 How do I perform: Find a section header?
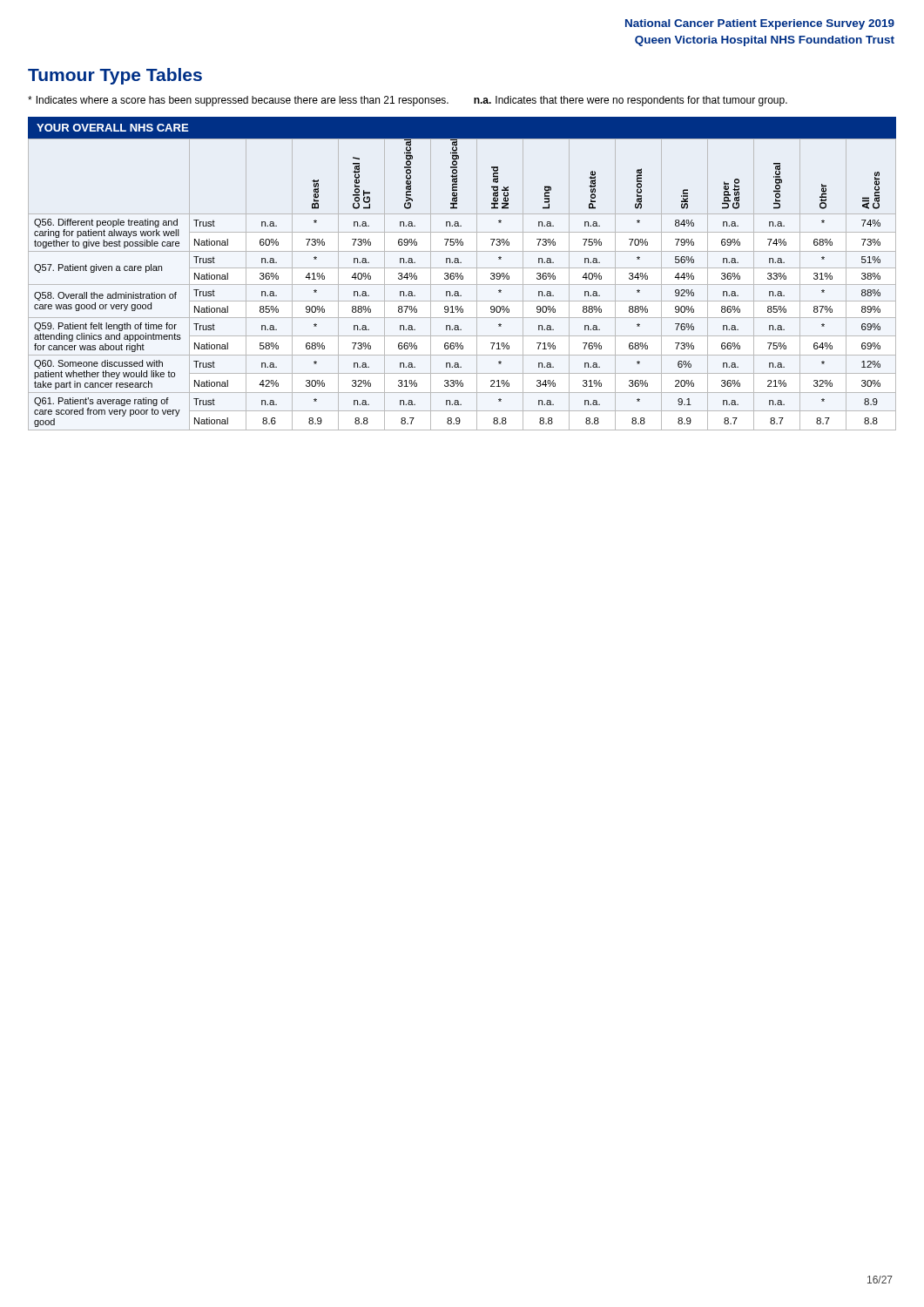click(x=113, y=127)
